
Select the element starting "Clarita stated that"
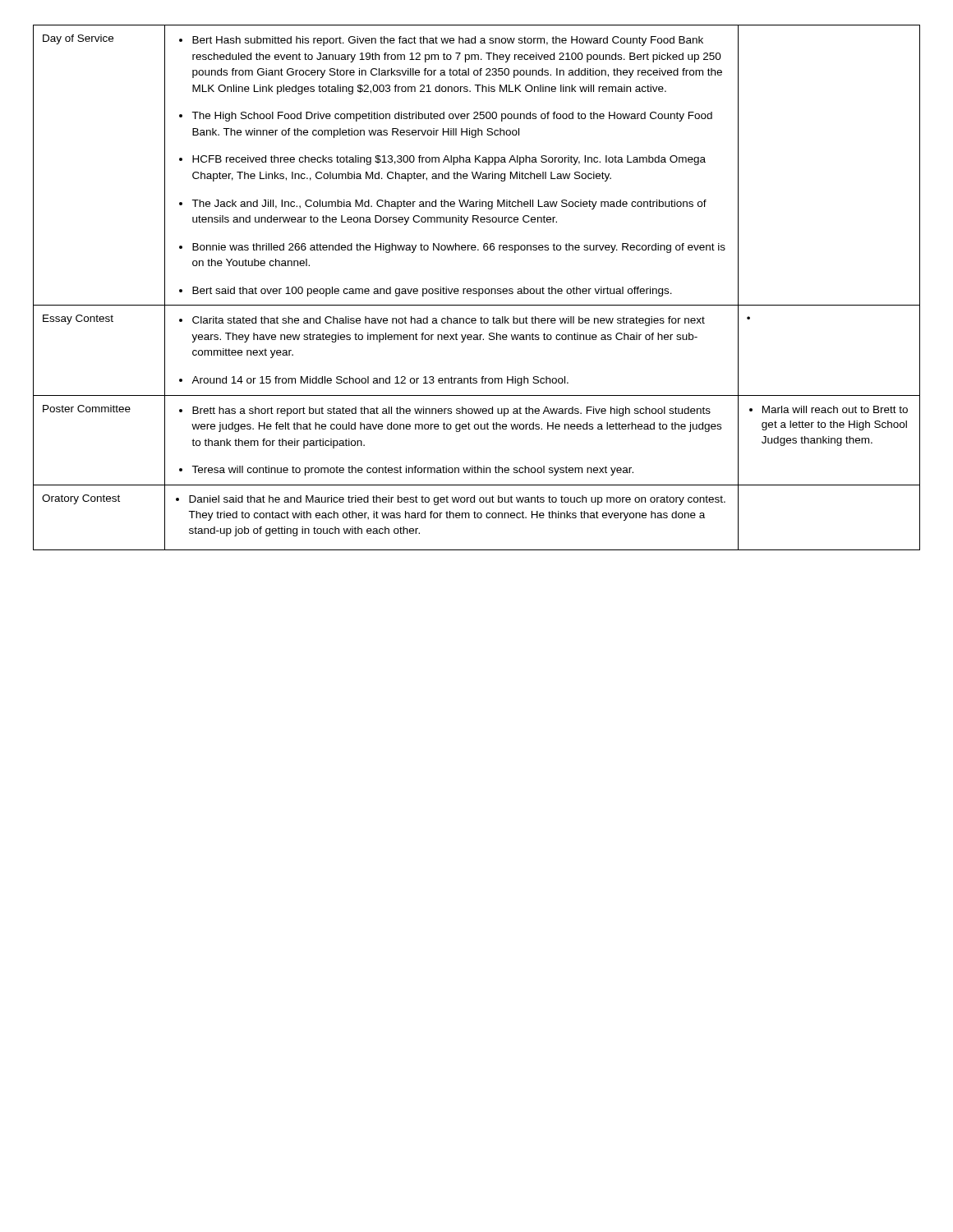452,350
